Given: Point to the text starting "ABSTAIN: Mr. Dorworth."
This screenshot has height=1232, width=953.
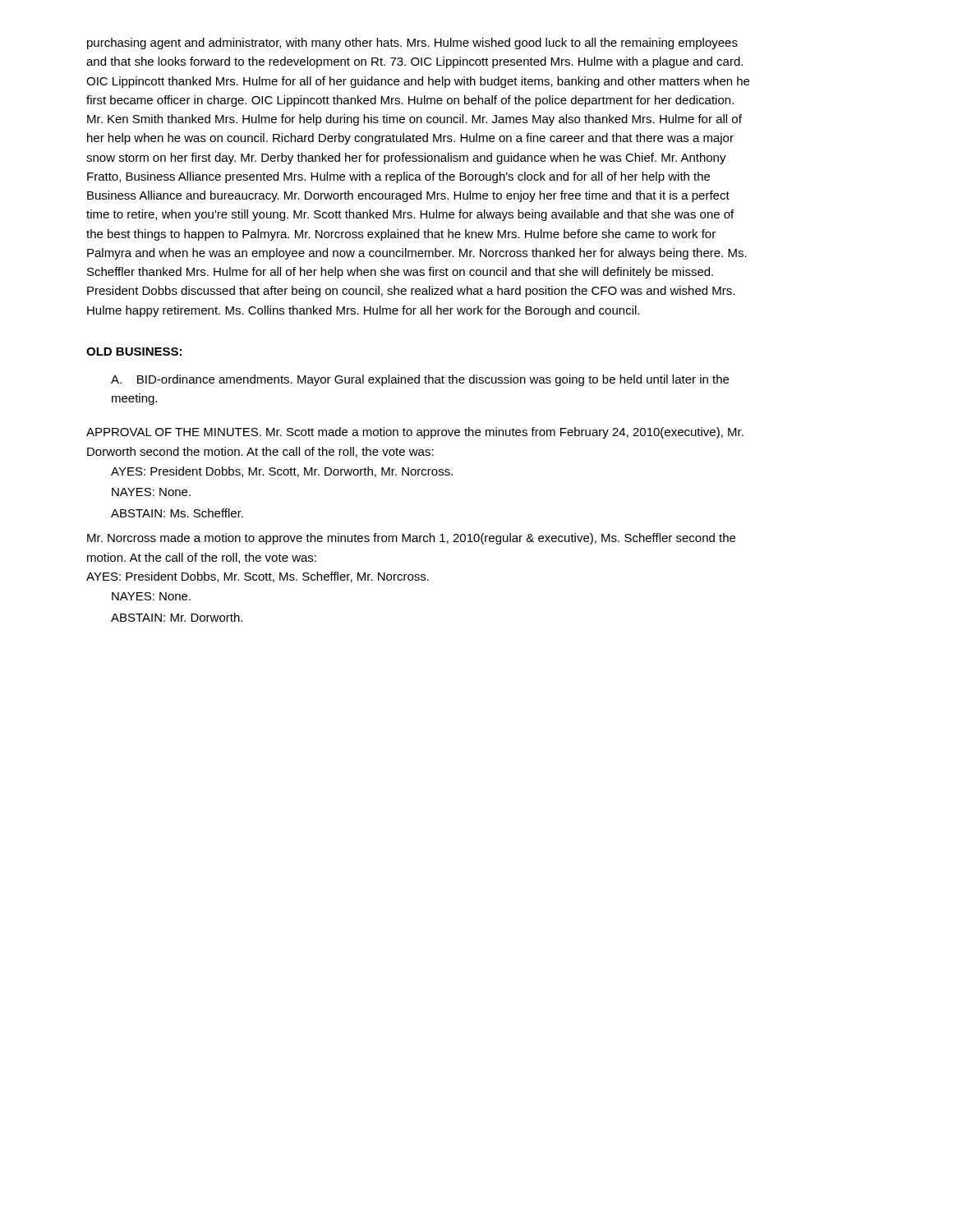Looking at the screenshot, I should pyautogui.click(x=177, y=617).
